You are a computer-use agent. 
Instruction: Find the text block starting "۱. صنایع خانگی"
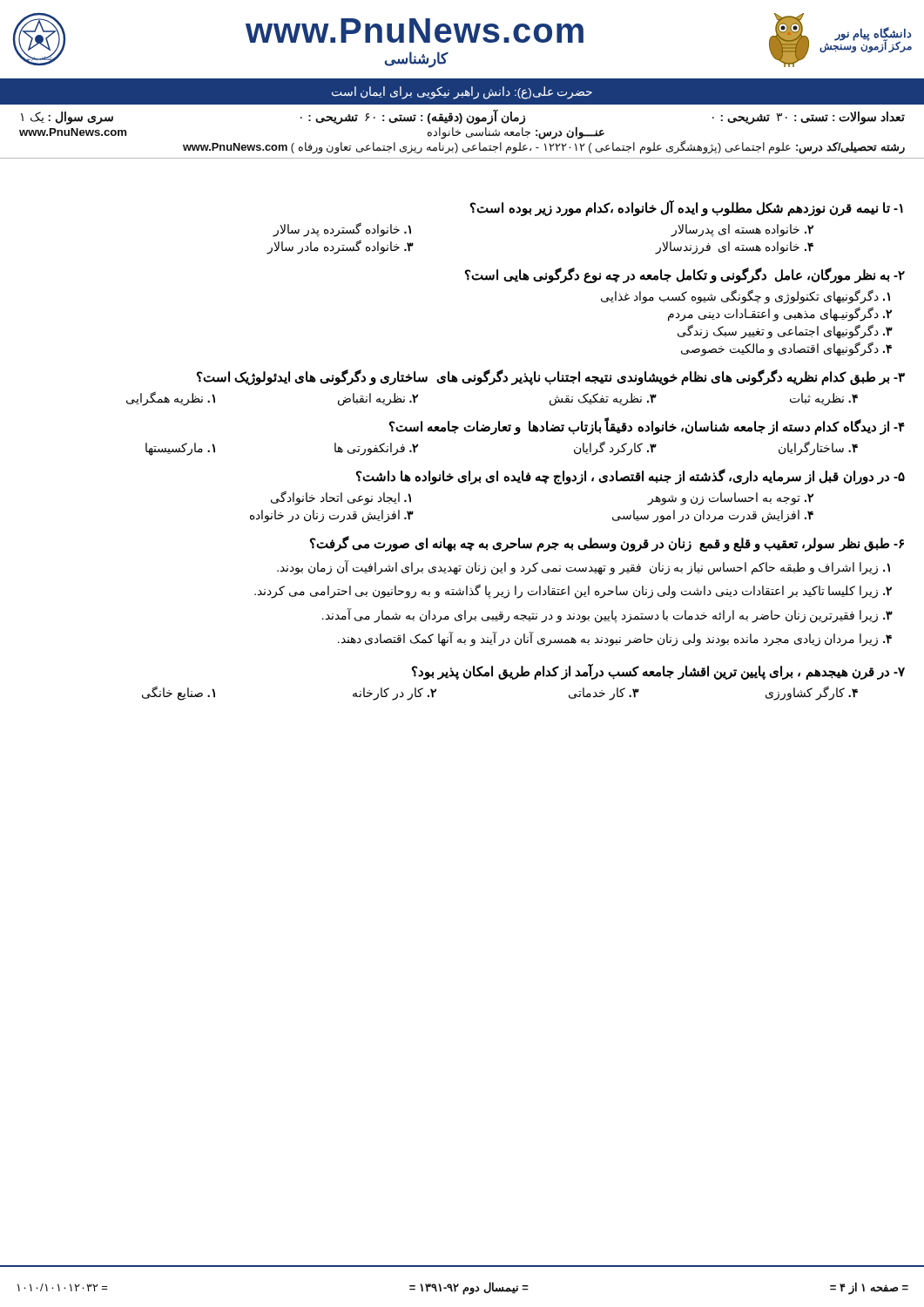(179, 693)
